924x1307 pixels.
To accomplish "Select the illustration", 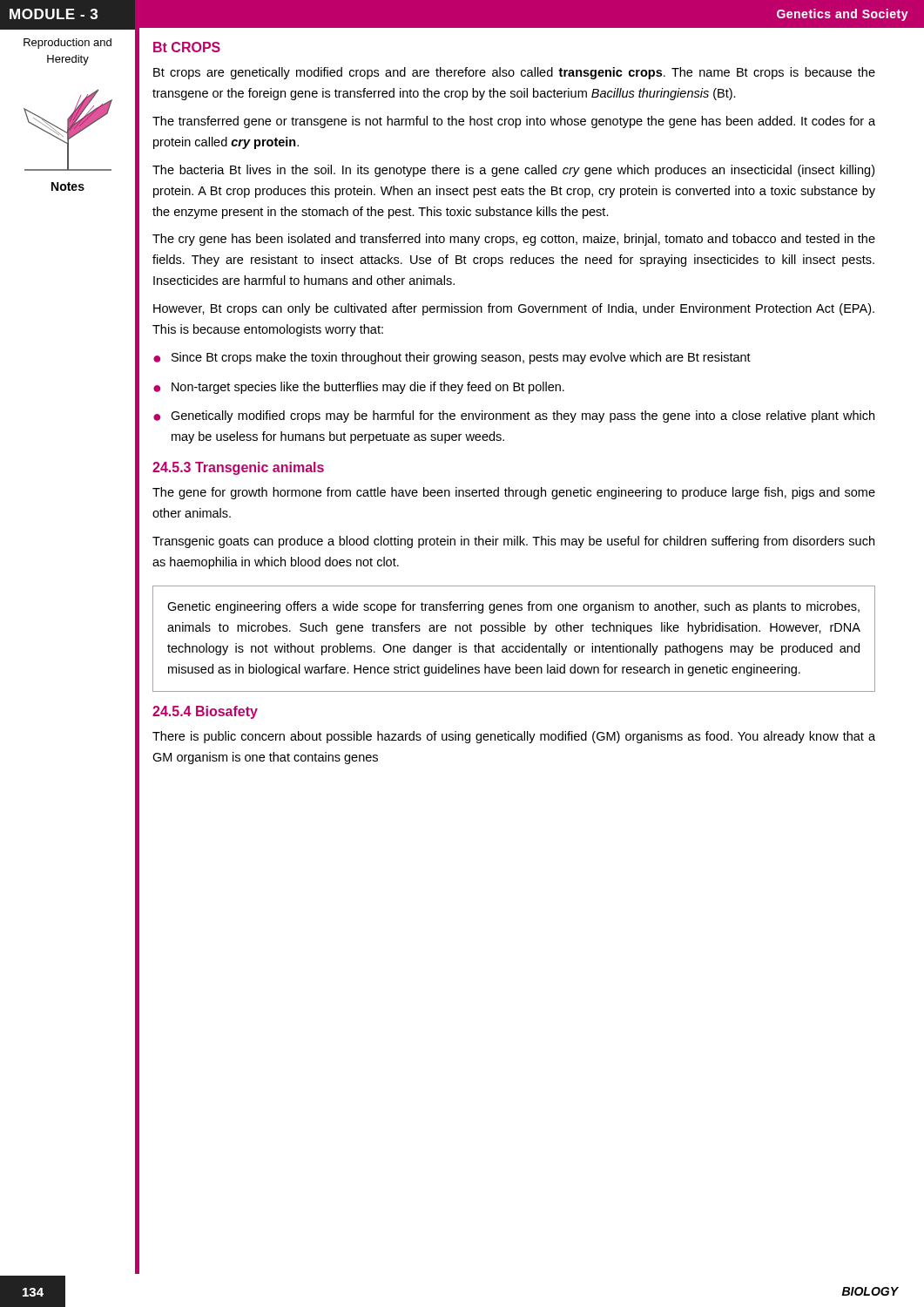I will coord(67,128).
